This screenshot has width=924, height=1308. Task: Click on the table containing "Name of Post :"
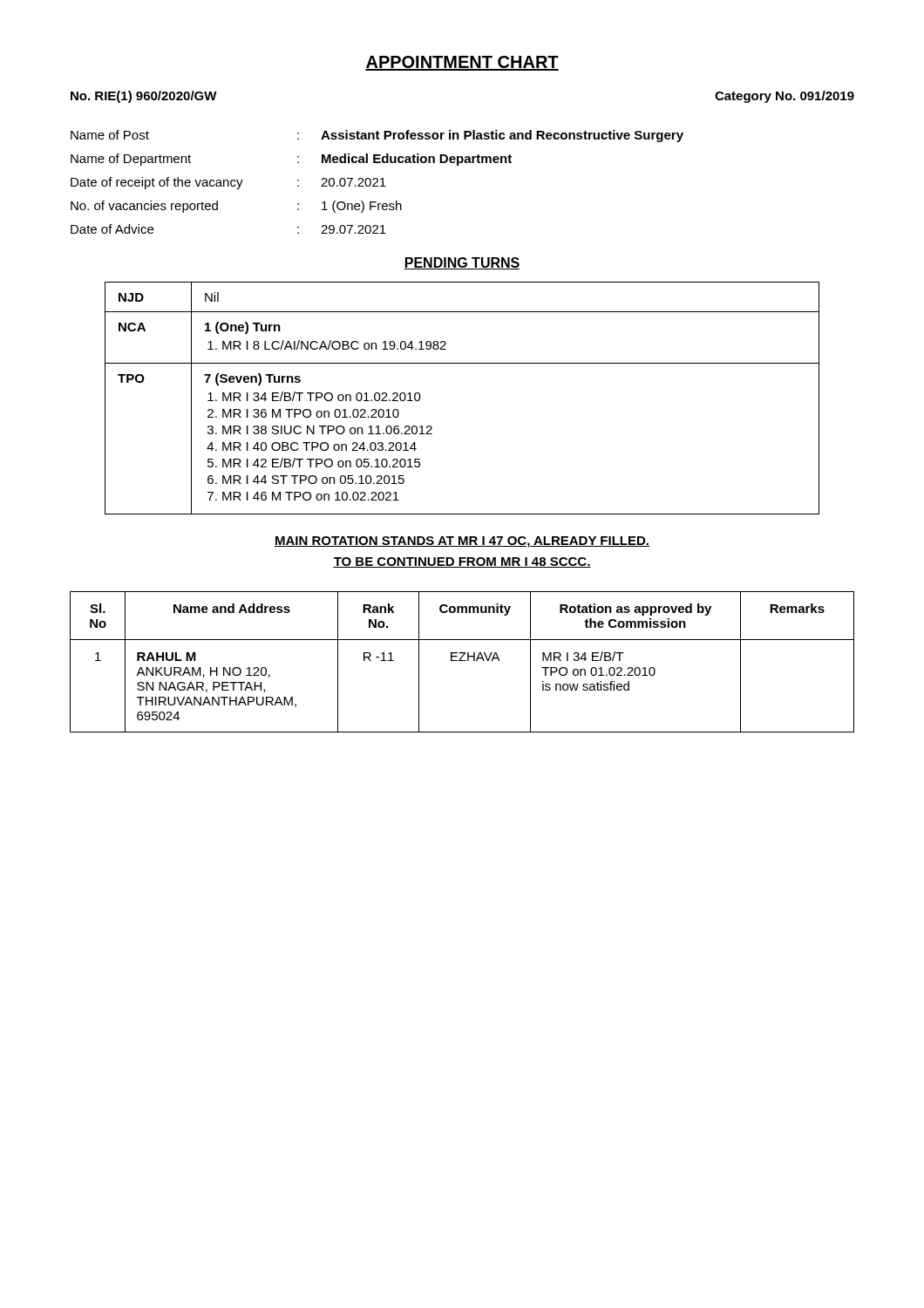coord(462,182)
